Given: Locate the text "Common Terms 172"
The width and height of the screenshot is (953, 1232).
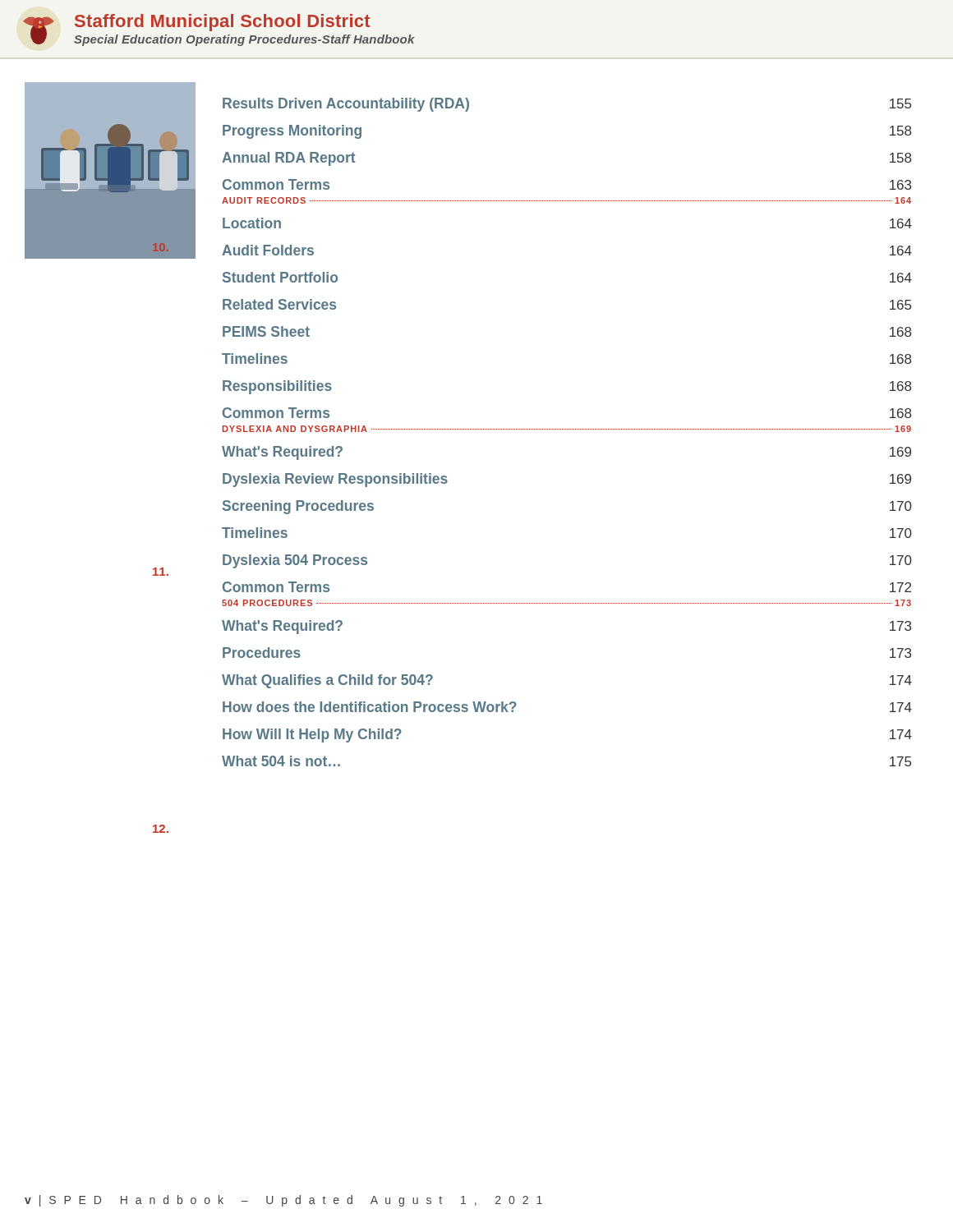Looking at the screenshot, I should click(279, 586).
